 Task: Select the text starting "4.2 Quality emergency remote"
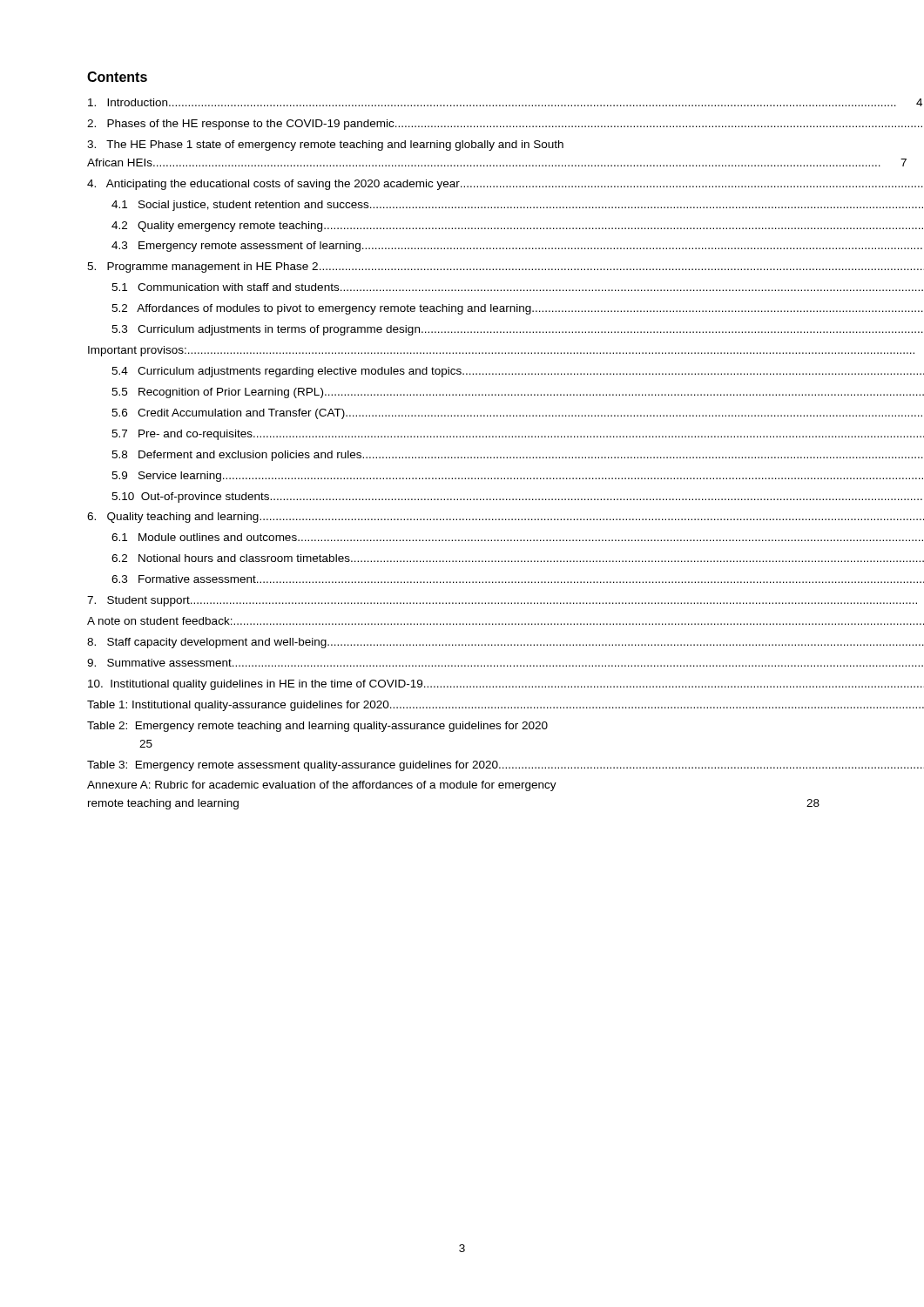click(x=478, y=226)
